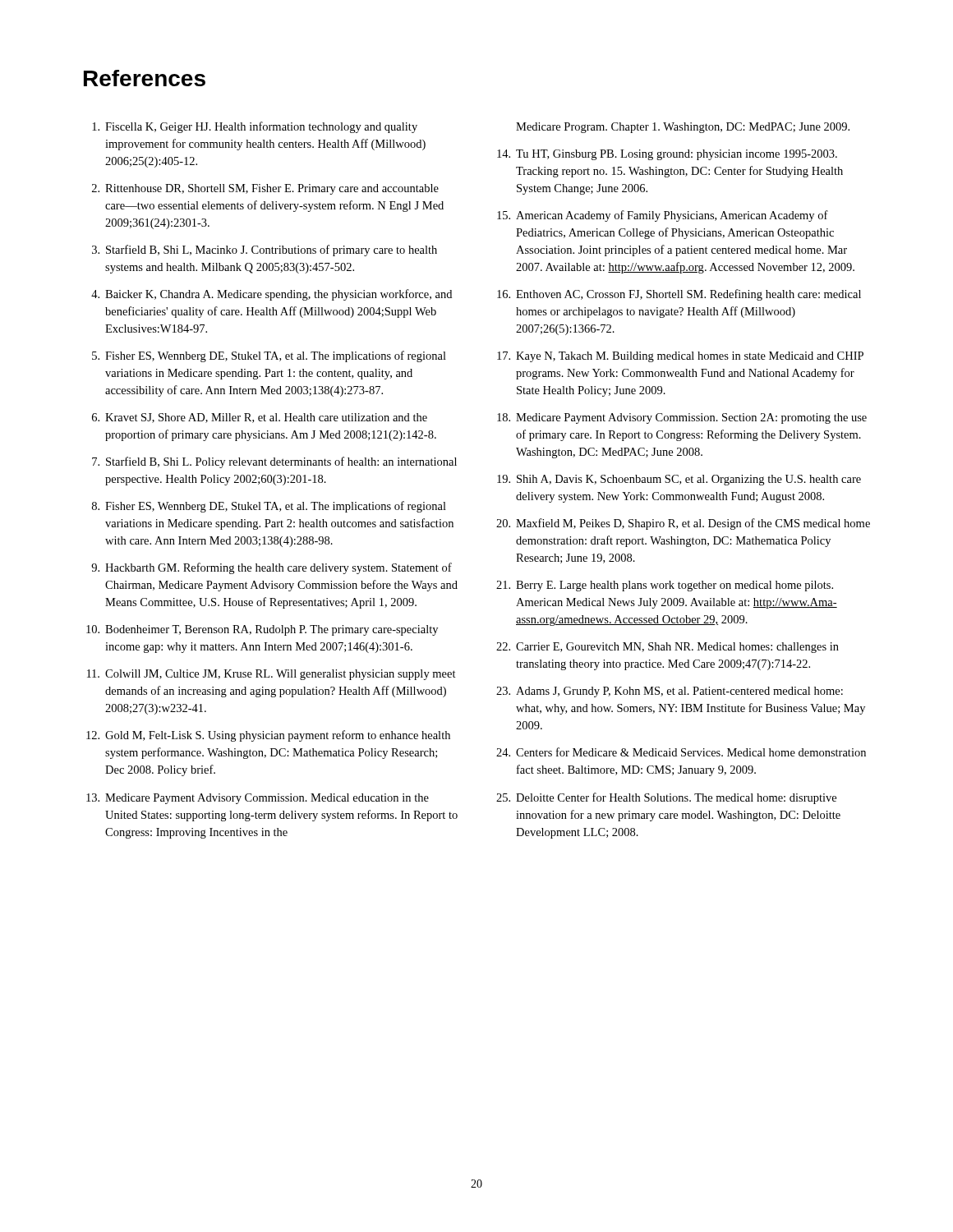
Task: Select the passage starting "13. Medicare Payment Advisory Commission. Medical"
Action: click(x=271, y=815)
